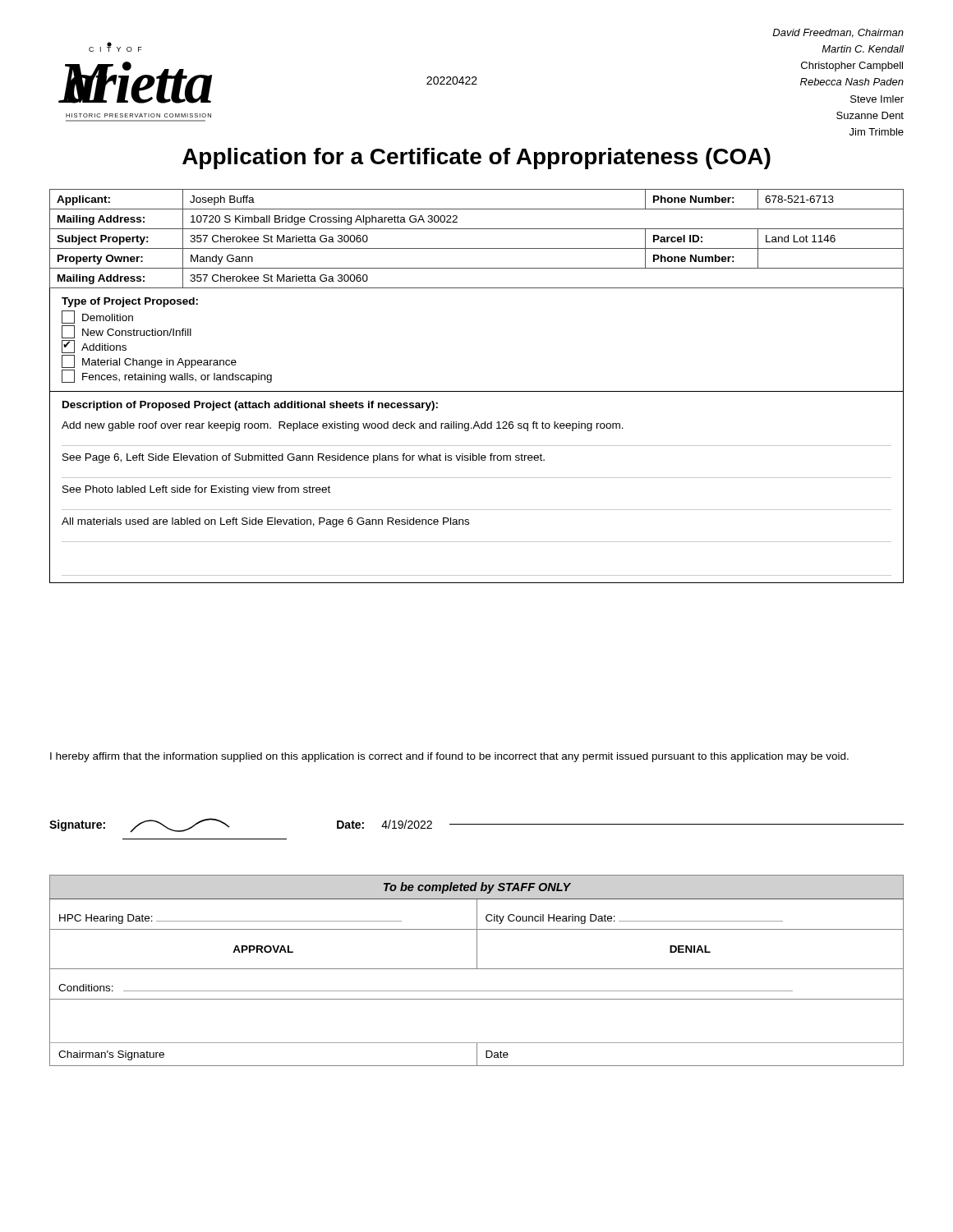The width and height of the screenshot is (953, 1232).
Task: Locate the text block starting "Add new gable"
Action: click(343, 425)
